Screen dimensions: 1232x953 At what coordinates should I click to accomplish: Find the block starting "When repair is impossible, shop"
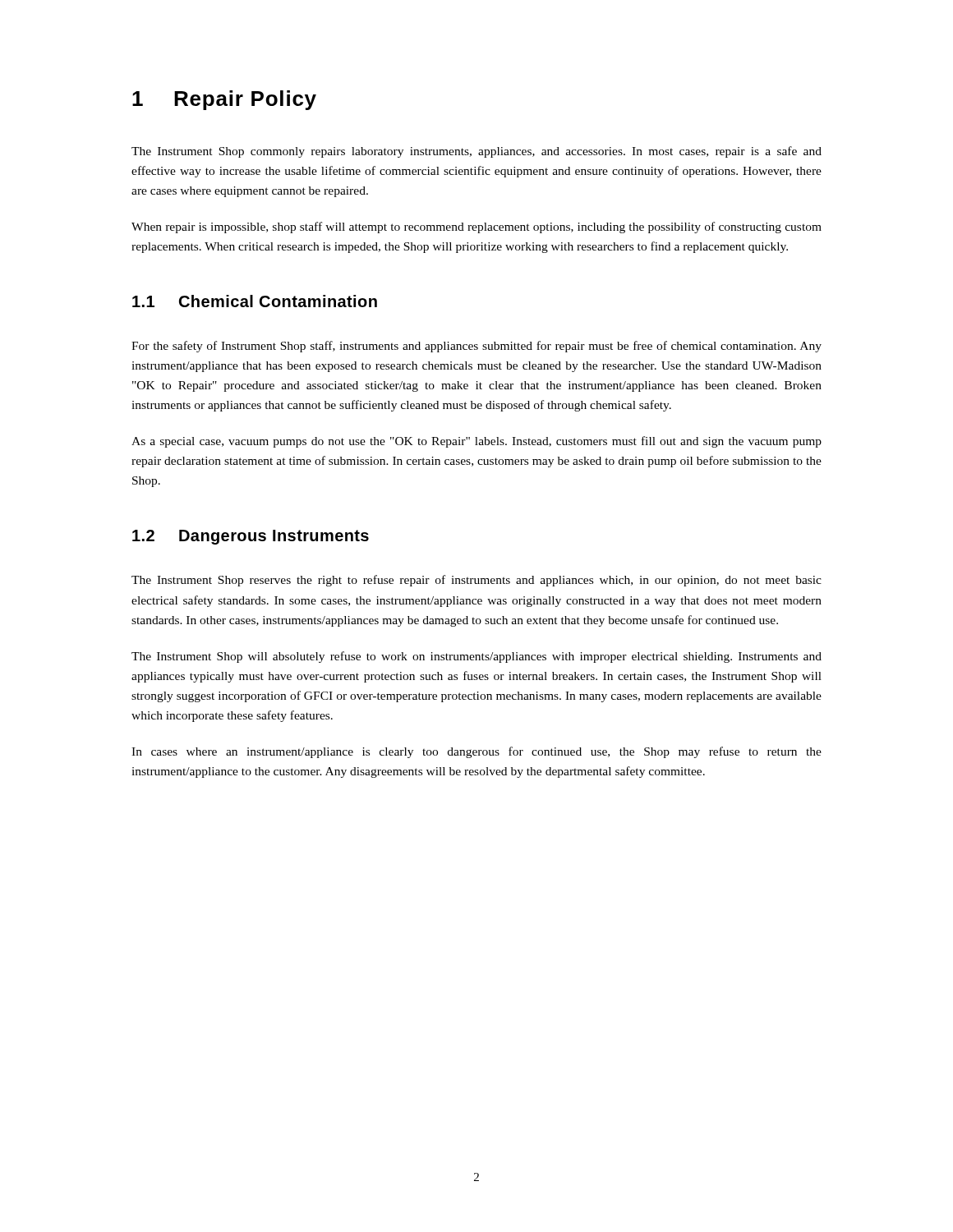click(x=476, y=236)
